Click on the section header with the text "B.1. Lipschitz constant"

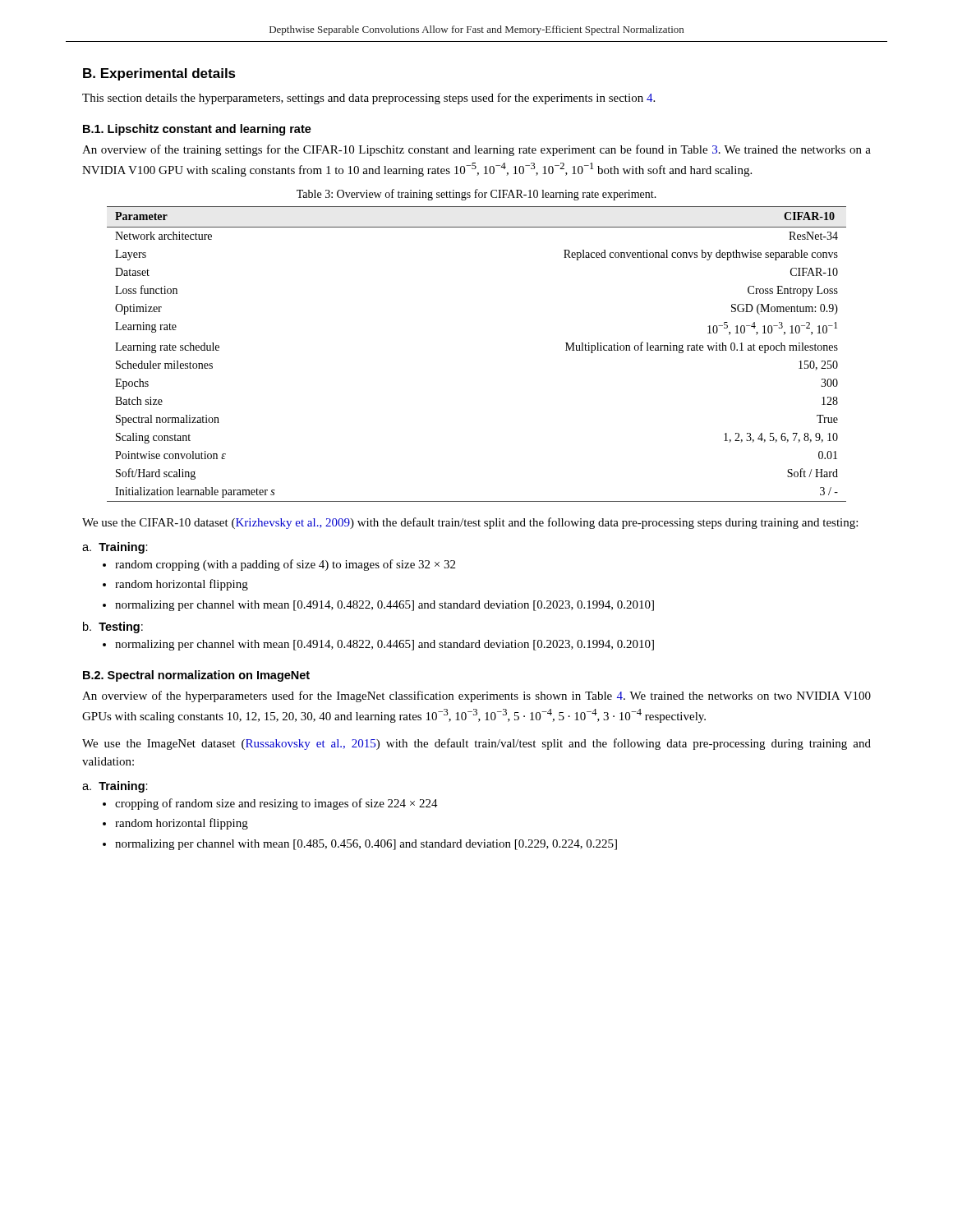pyautogui.click(x=197, y=129)
